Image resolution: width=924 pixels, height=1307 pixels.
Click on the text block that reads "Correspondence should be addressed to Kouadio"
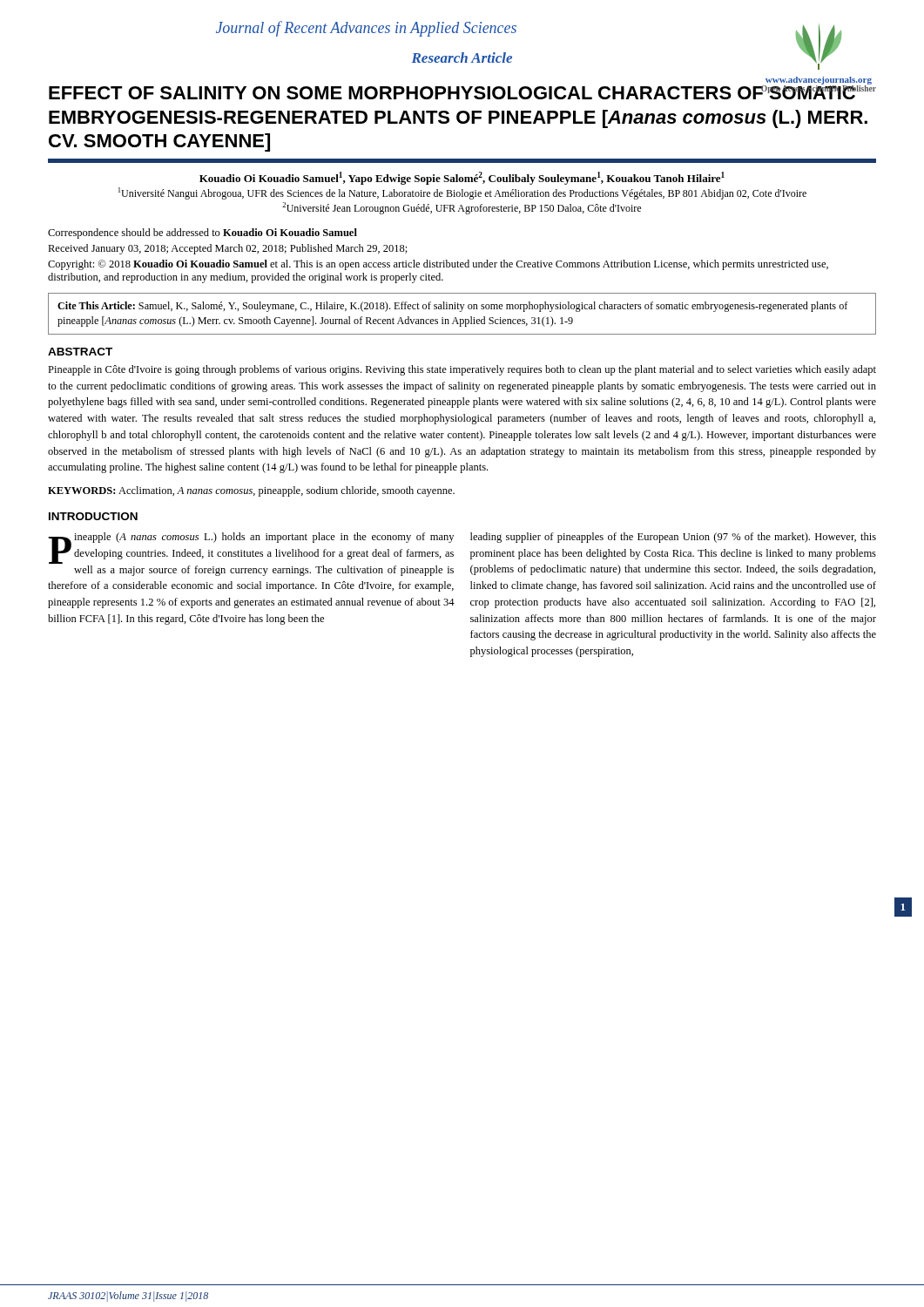462,255
